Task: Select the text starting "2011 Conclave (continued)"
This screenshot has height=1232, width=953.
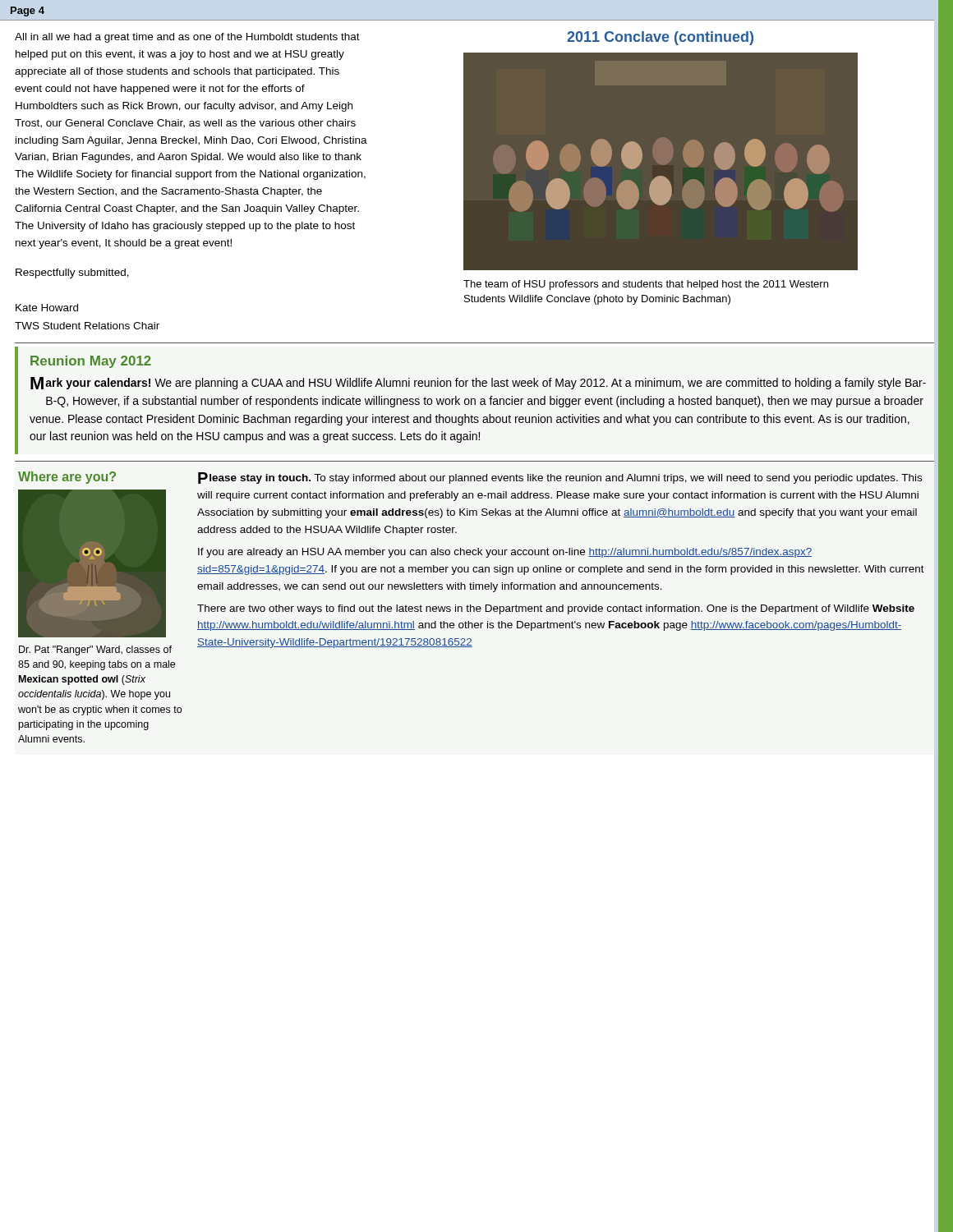Action: (x=661, y=37)
